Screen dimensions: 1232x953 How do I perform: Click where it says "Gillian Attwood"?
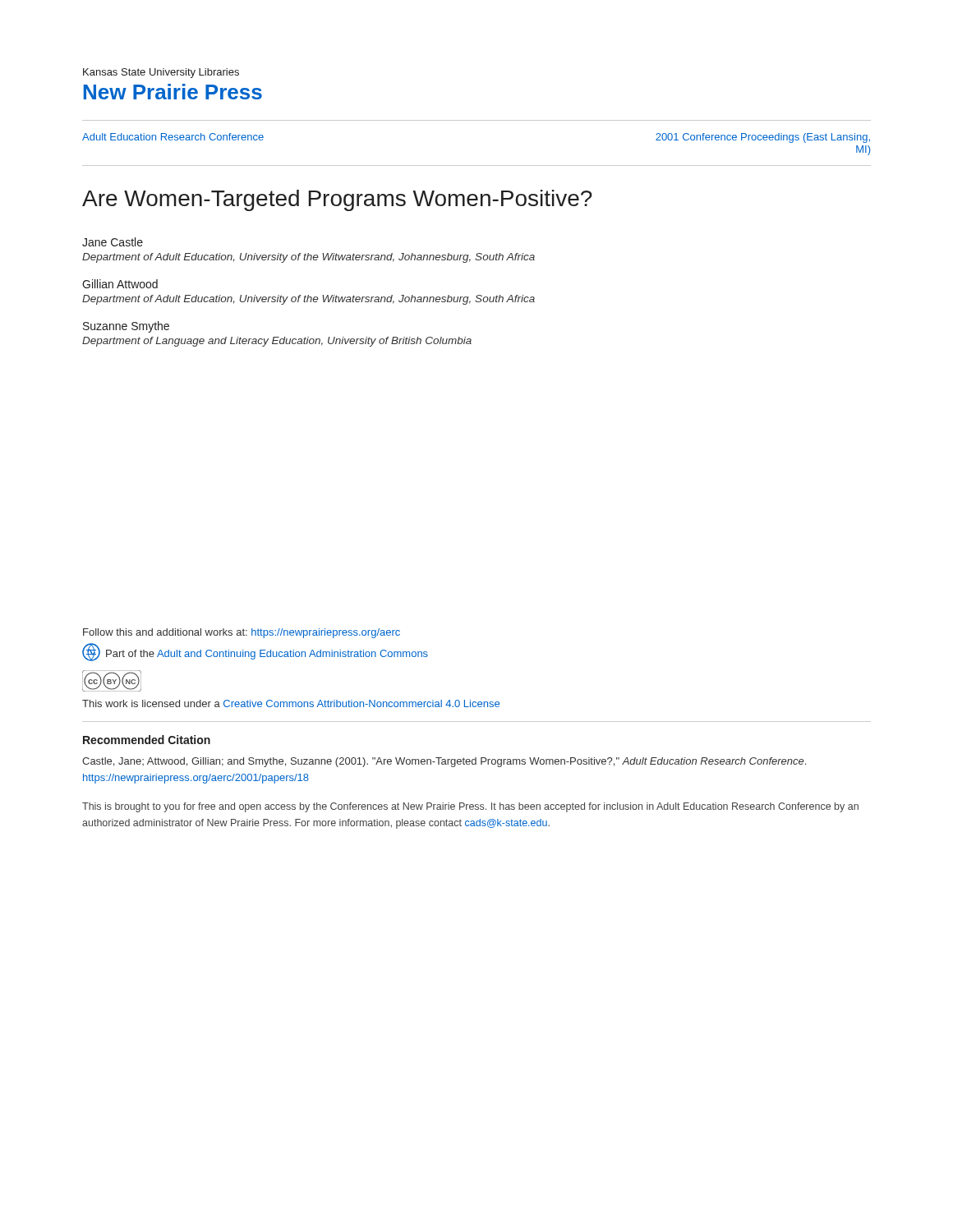tap(120, 284)
